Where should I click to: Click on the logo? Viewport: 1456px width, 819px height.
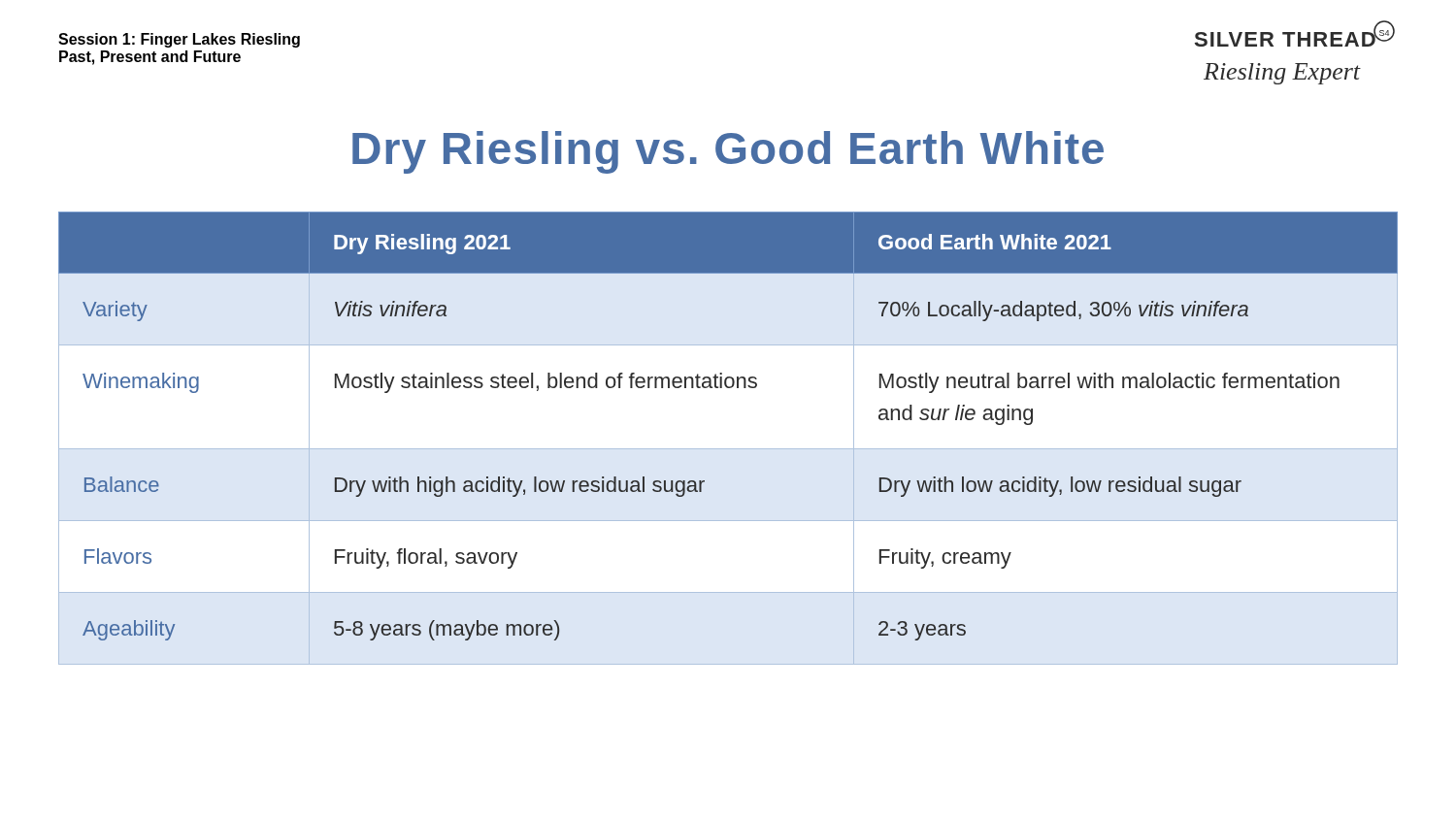(1296, 60)
